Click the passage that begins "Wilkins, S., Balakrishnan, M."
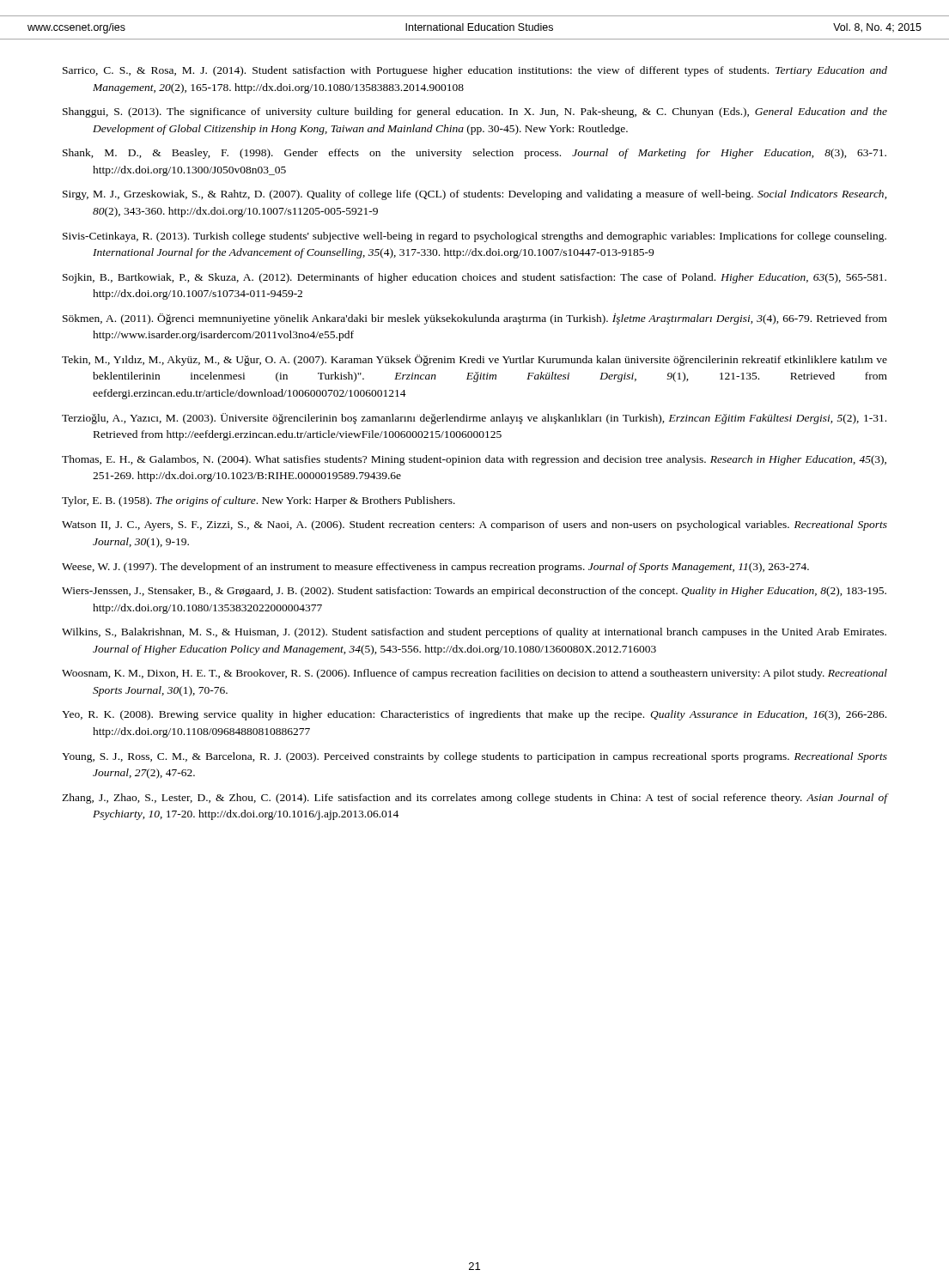This screenshot has height=1288, width=949. [474, 640]
